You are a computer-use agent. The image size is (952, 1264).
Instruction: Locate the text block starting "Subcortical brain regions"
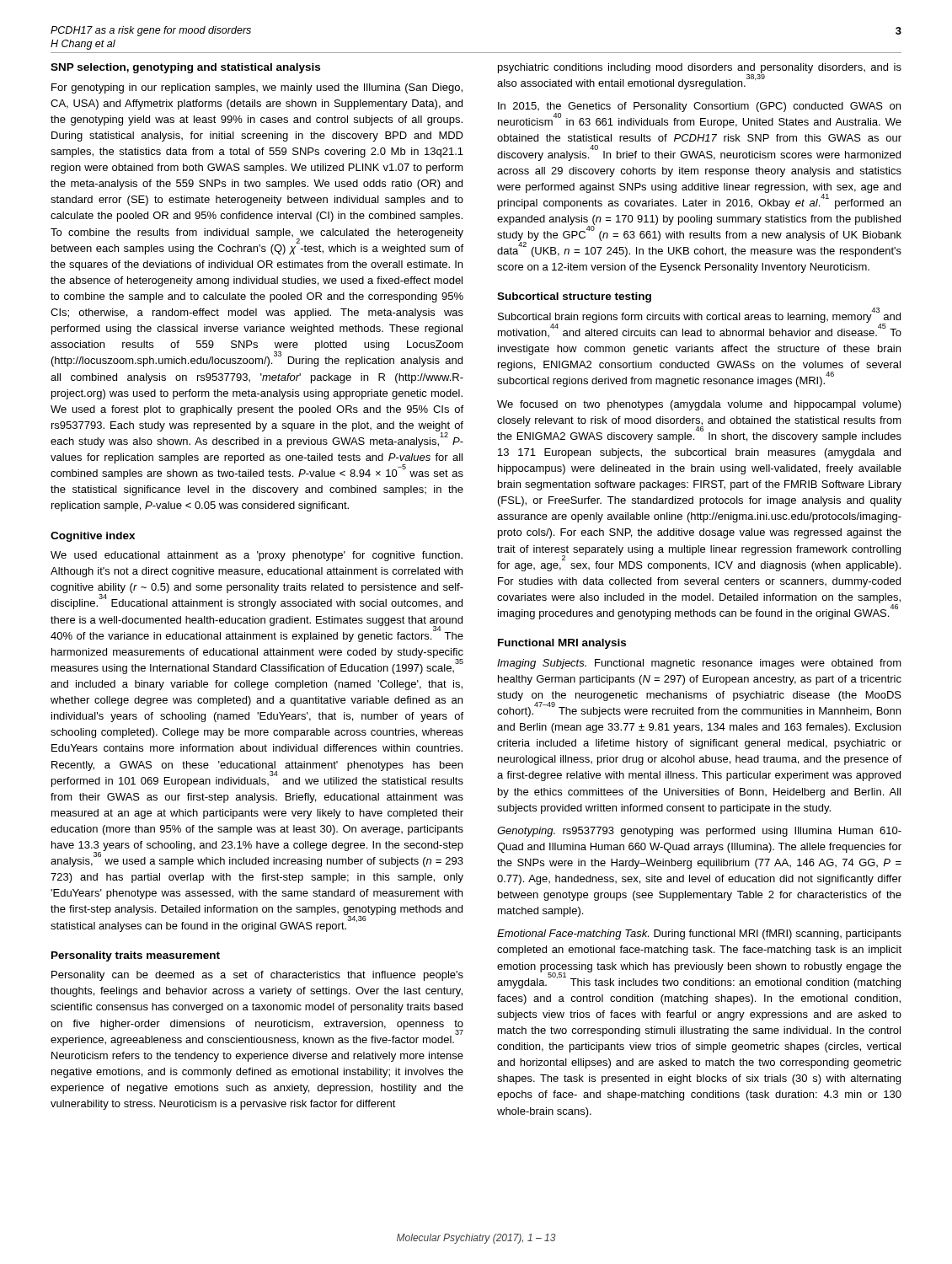[x=699, y=348]
